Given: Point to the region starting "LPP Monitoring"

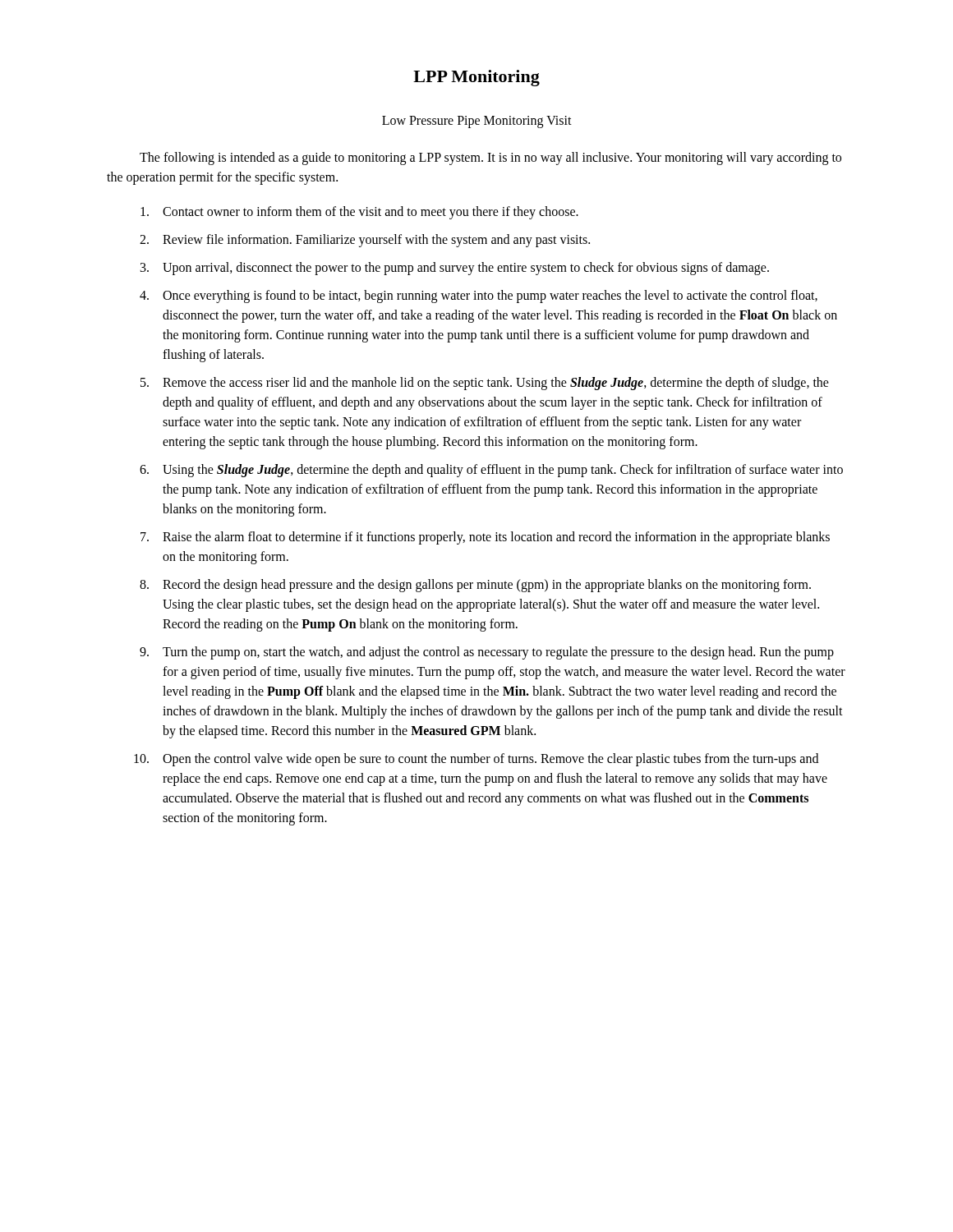Looking at the screenshot, I should tap(476, 76).
